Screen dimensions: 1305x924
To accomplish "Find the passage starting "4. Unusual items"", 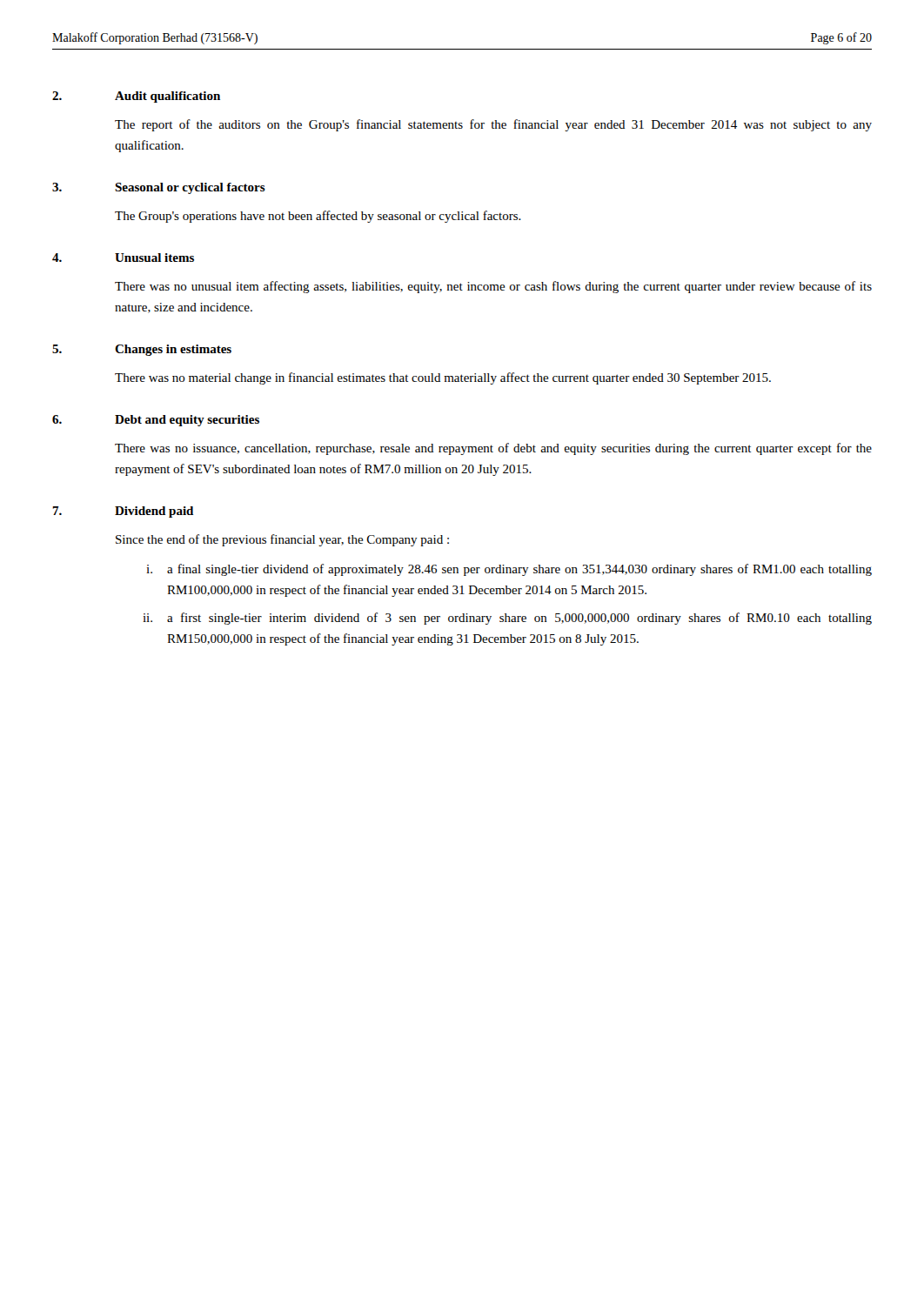I will pos(123,258).
